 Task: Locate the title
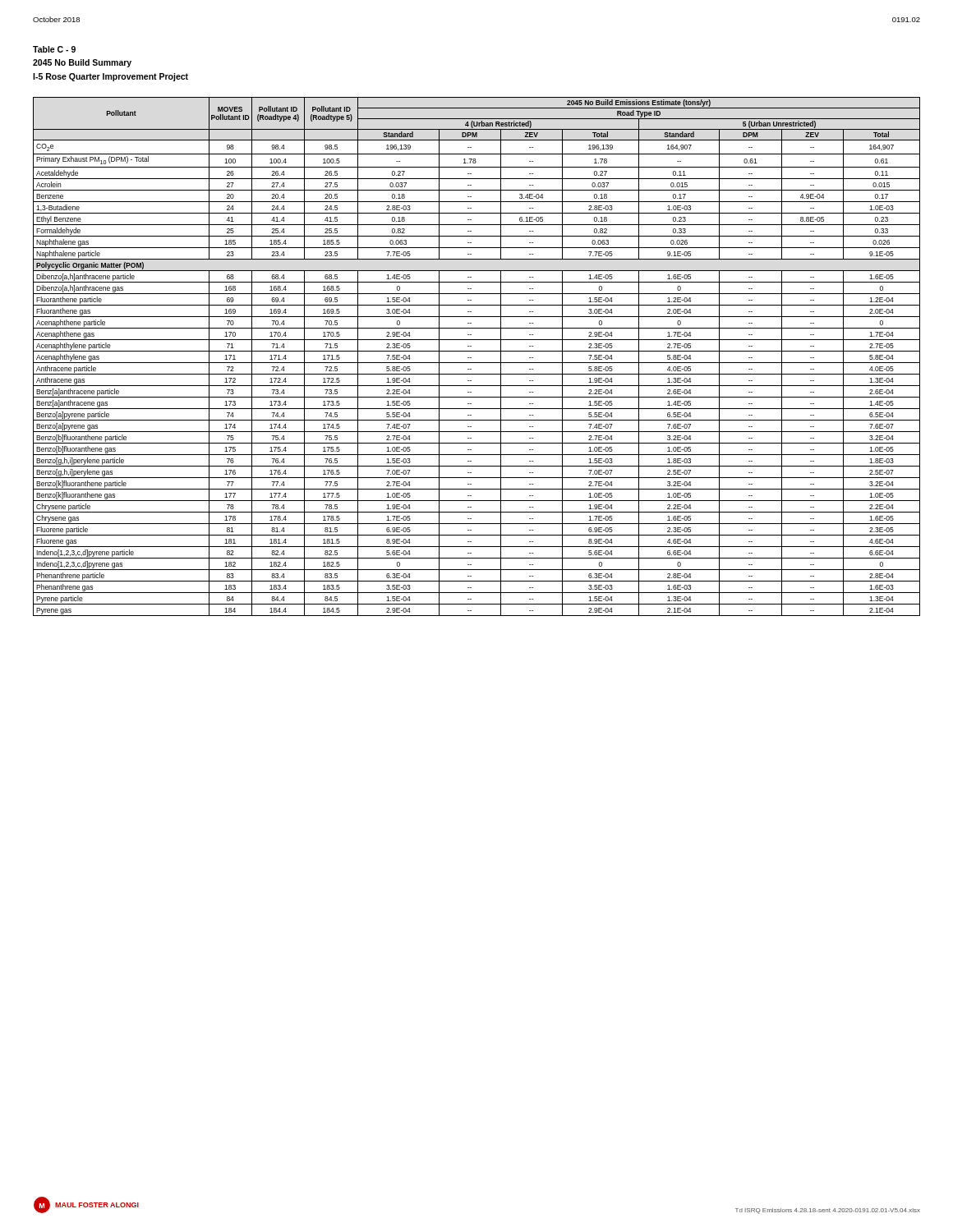pos(111,63)
